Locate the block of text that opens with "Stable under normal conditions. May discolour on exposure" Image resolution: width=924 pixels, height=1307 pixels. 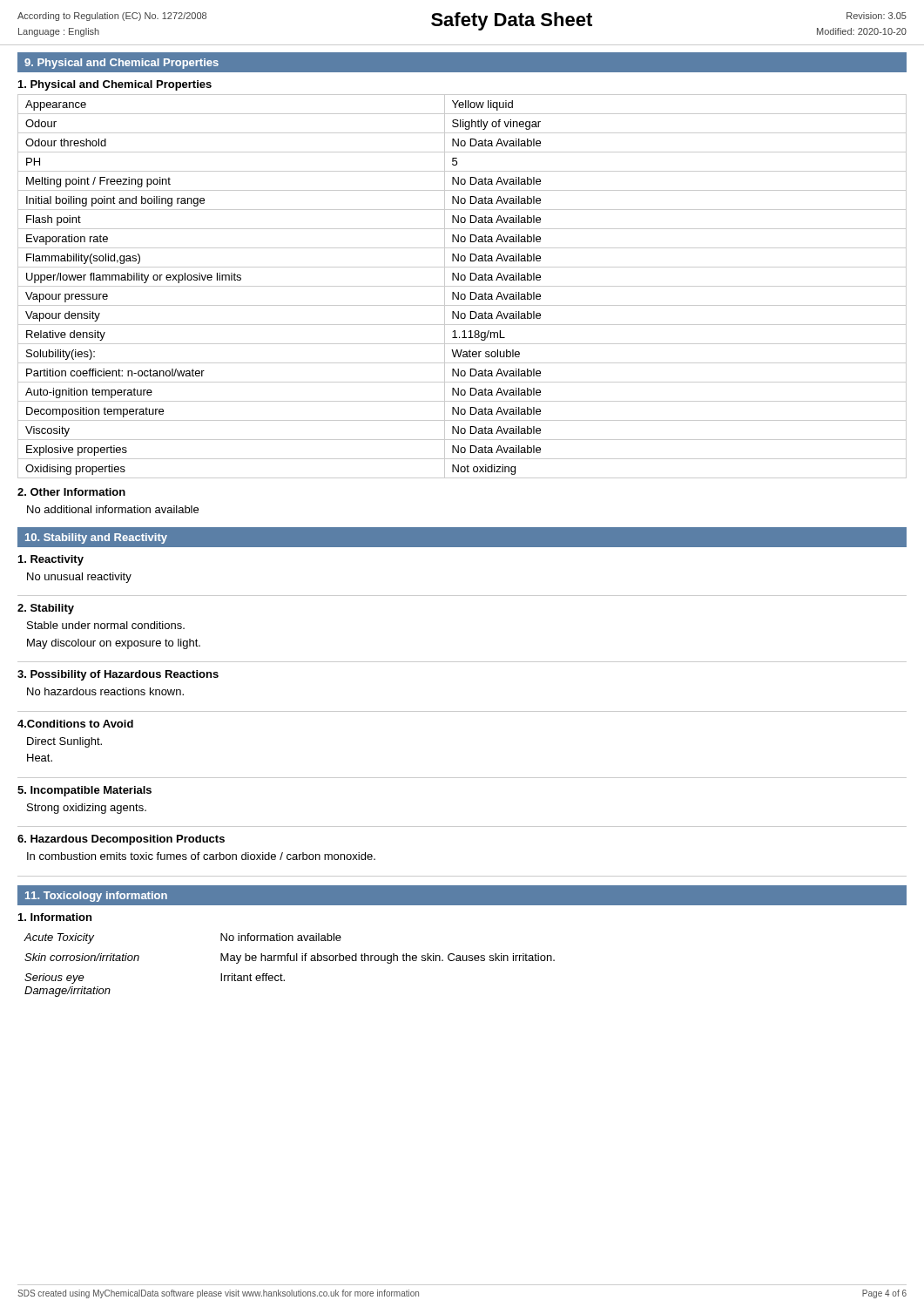114,634
